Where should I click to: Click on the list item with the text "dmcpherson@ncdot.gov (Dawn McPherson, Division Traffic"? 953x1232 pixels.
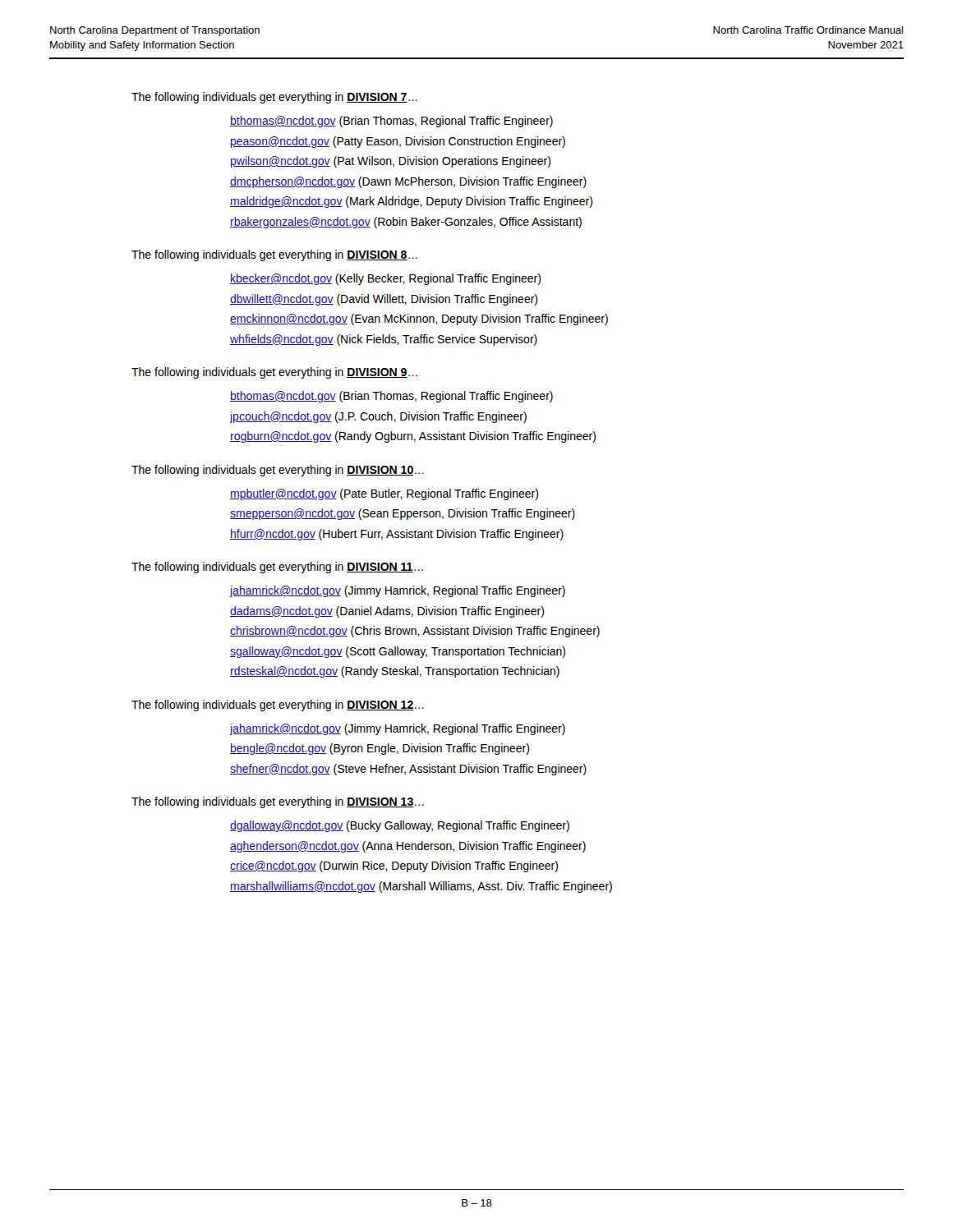[x=408, y=181]
